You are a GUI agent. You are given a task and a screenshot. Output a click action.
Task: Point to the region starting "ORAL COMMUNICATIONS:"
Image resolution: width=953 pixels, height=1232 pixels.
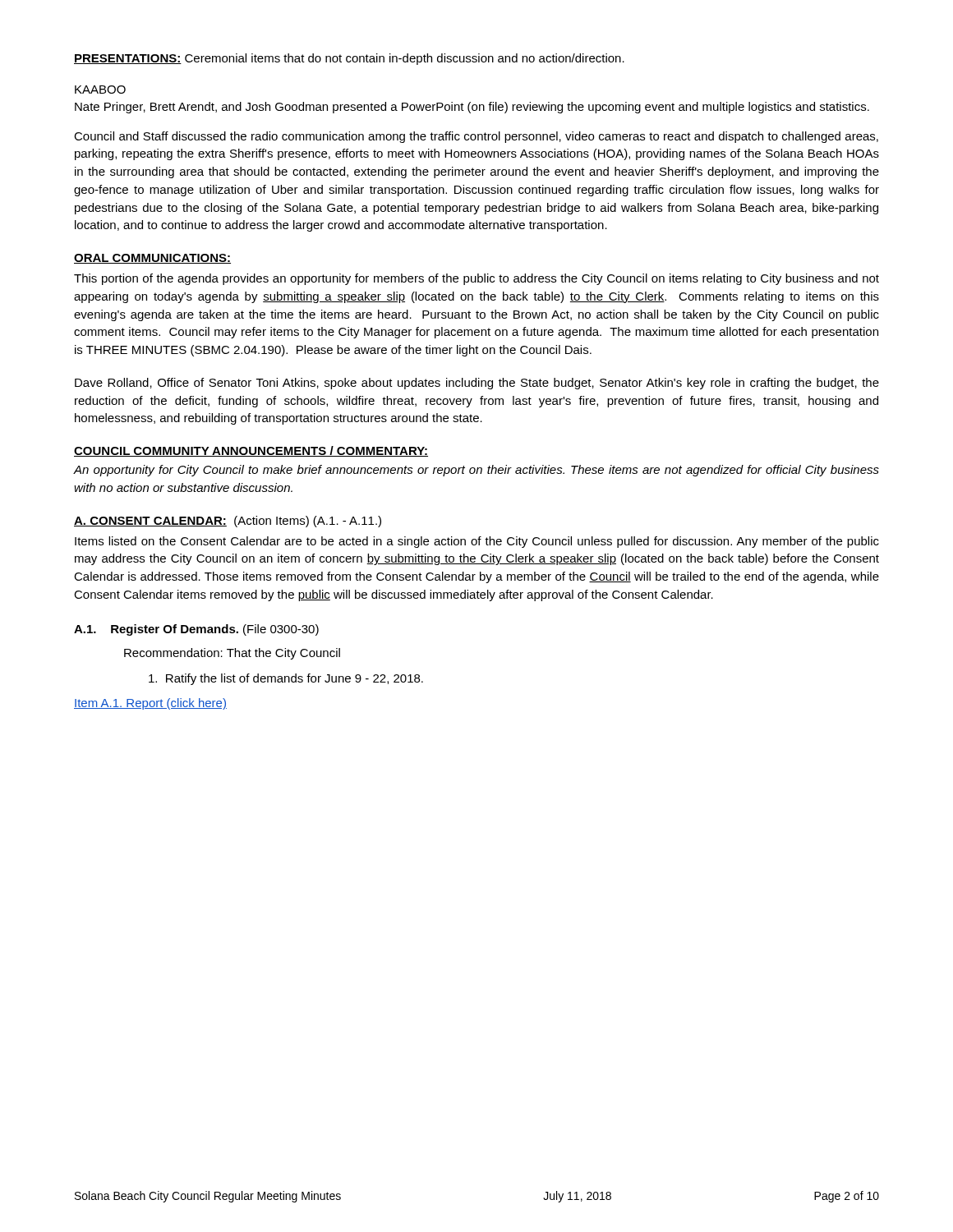tap(152, 257)
